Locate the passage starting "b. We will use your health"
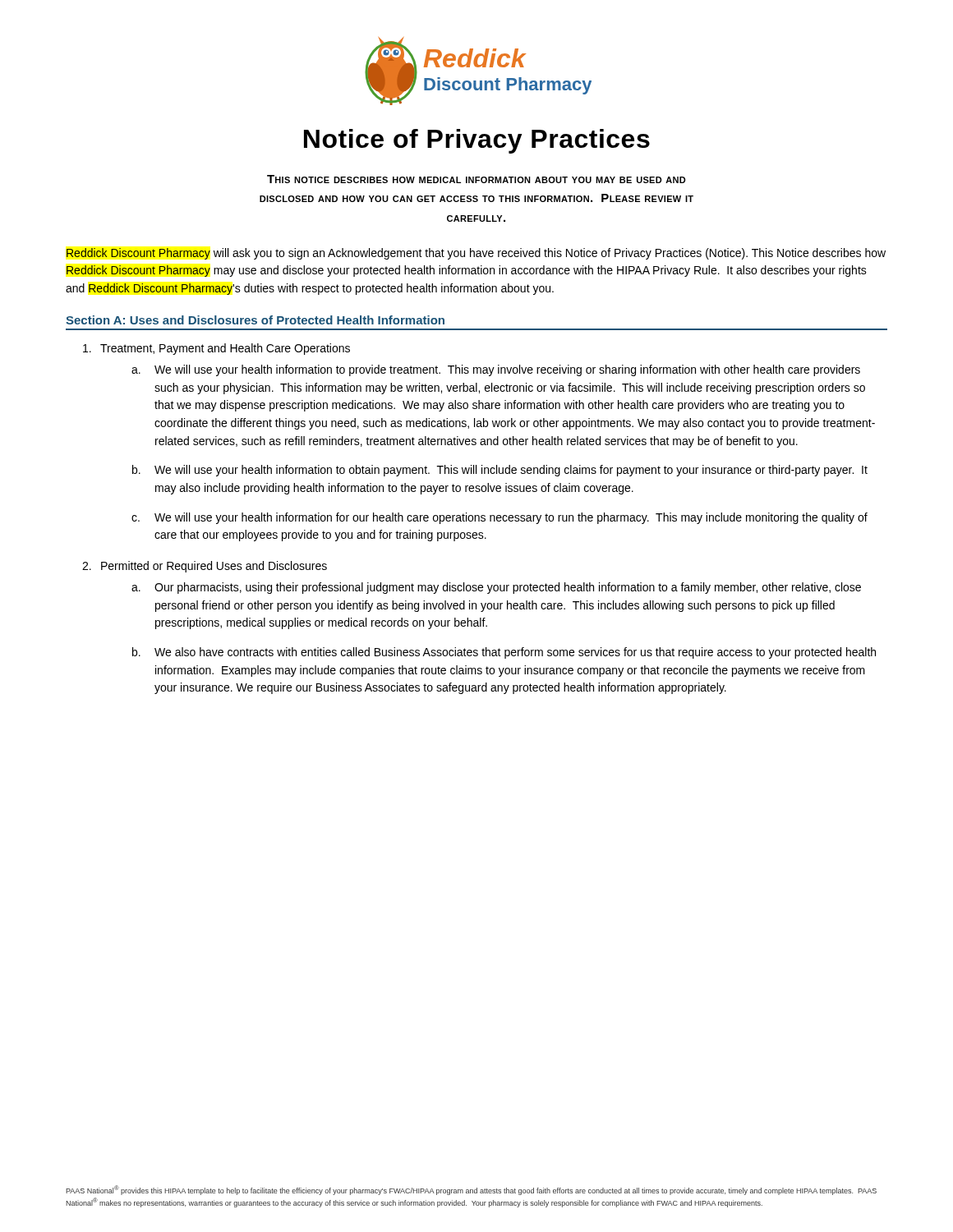Viewport: 953px width, 1232px height. point(509,480)
